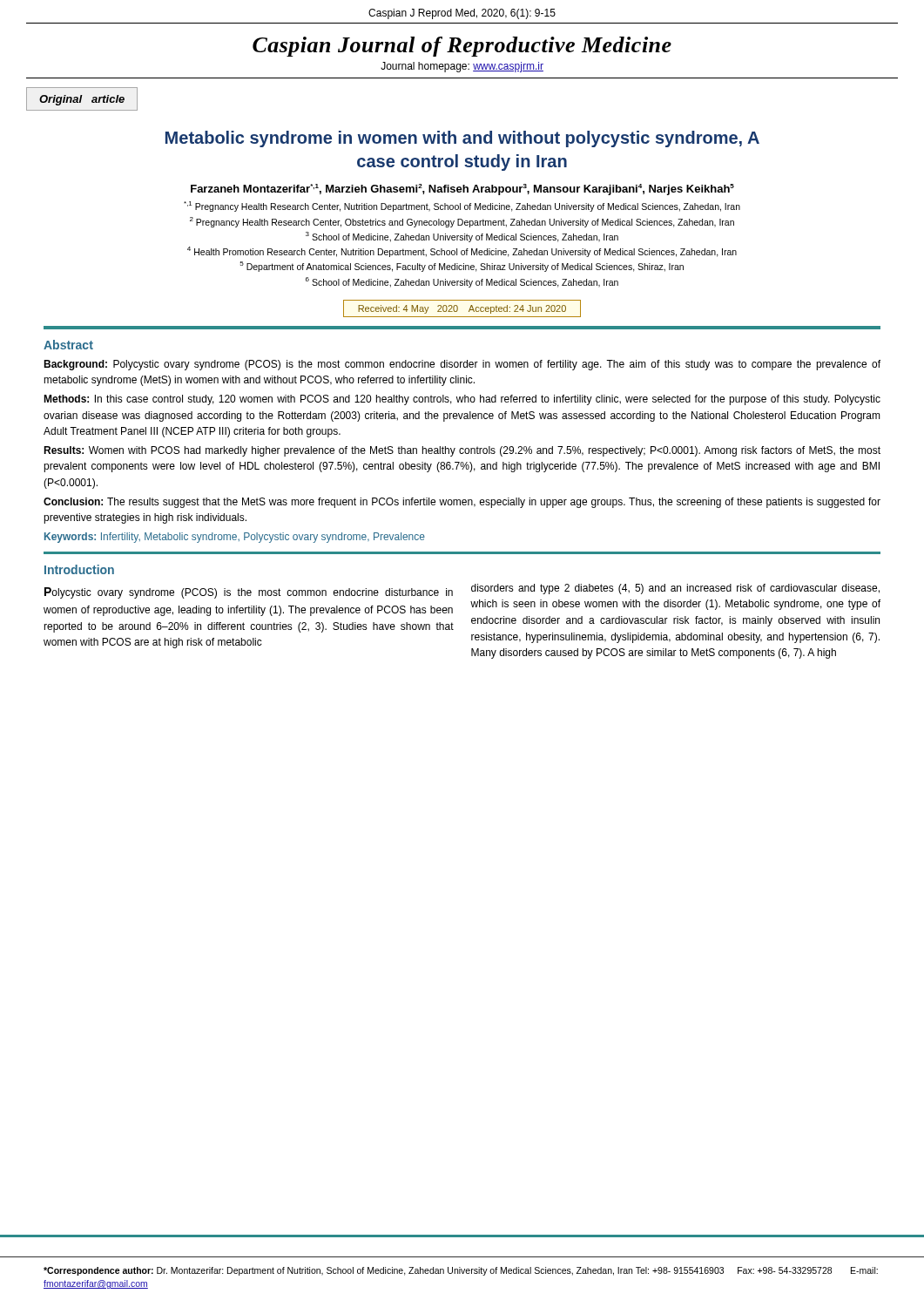924x1307 pixels.
Task: Locate the passage starting "Farzaneh Montazerifar*,1, Marzieh"
Action: [x=462, y=189]
